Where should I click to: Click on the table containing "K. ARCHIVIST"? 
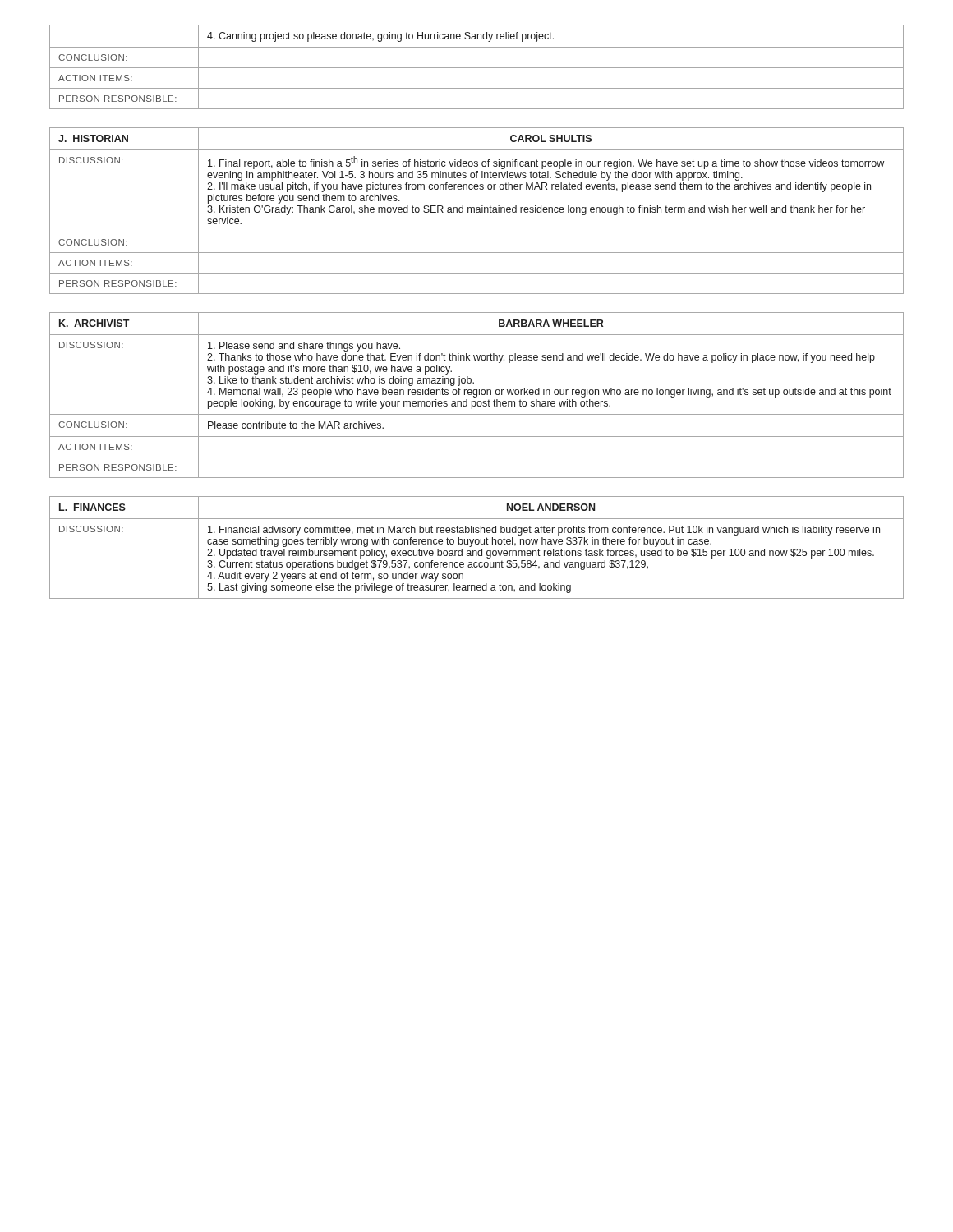coord(476,395)
